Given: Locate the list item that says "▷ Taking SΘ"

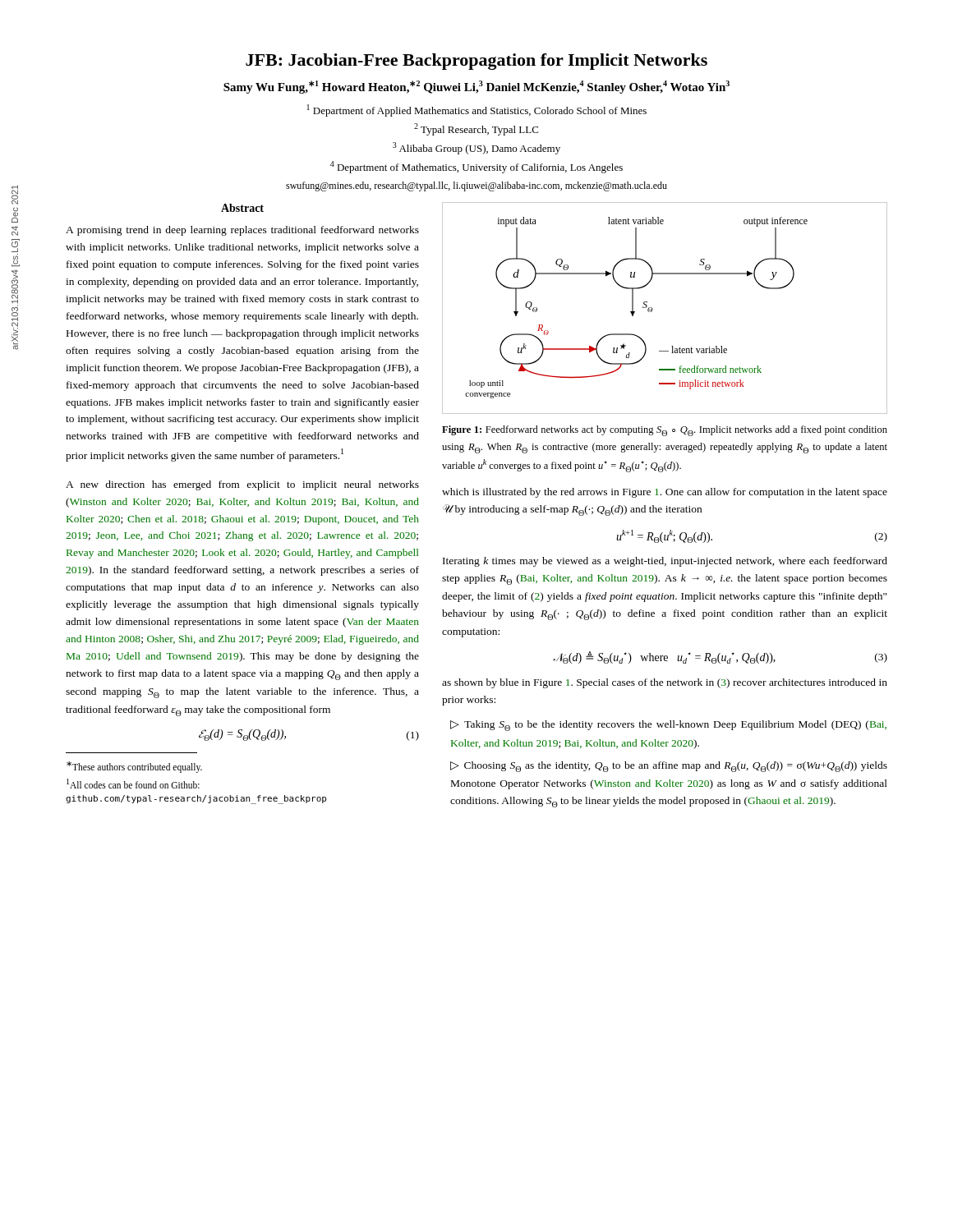Looking at the screenshot, I should [x=669, y=734].
